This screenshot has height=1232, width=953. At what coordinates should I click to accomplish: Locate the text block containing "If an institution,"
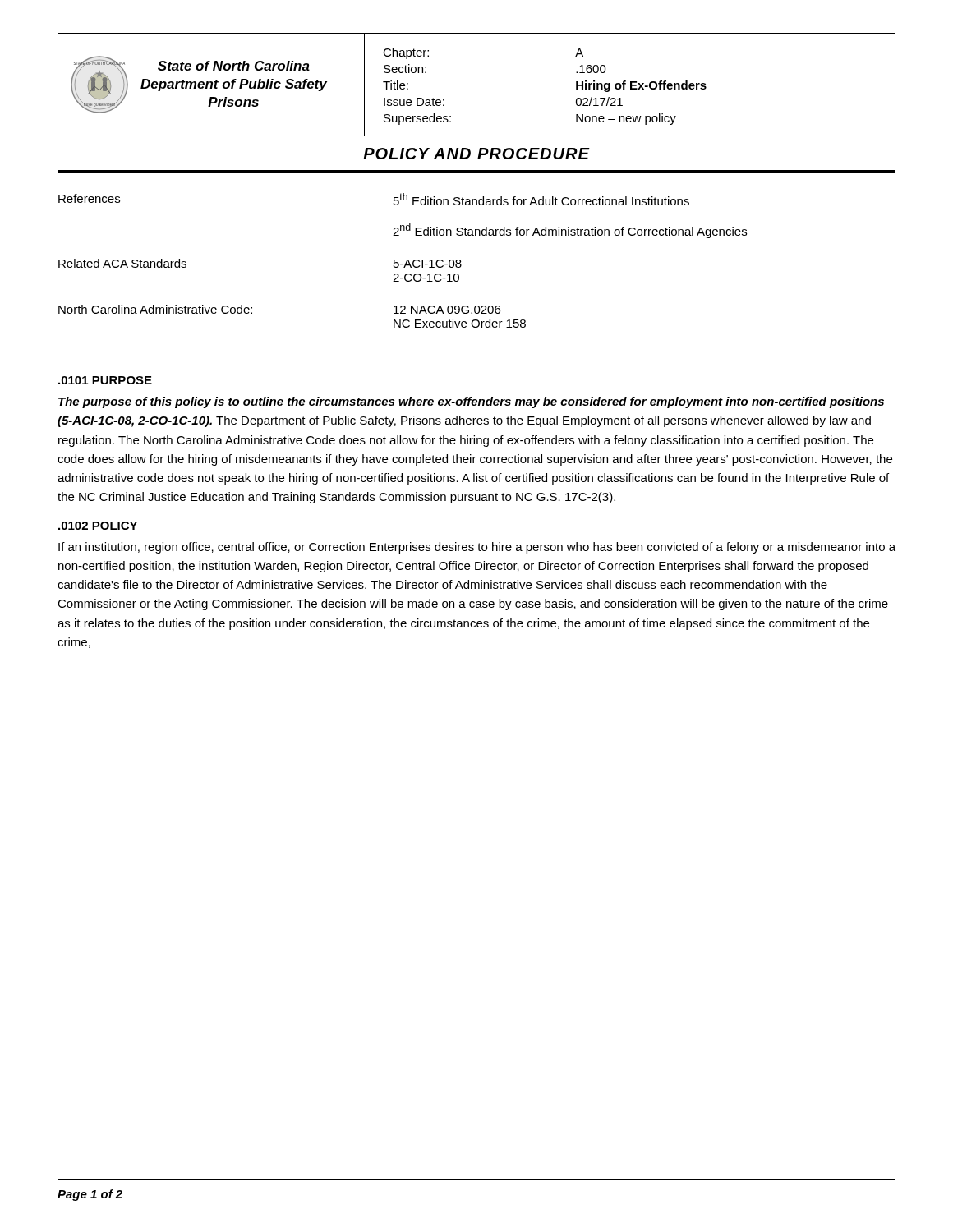[x=476, y=594]
